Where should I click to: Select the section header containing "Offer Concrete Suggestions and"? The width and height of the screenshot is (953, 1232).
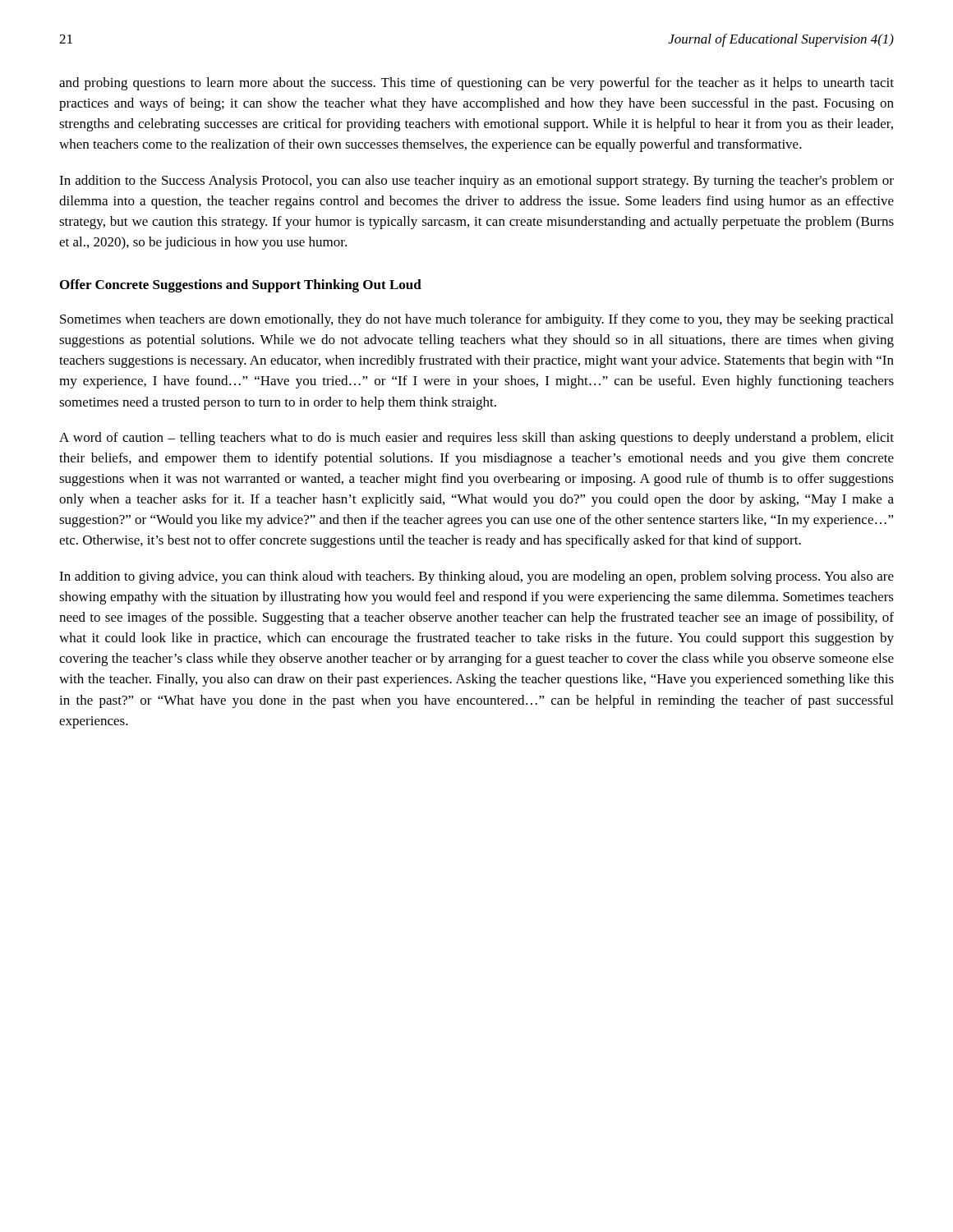point(240,285)
